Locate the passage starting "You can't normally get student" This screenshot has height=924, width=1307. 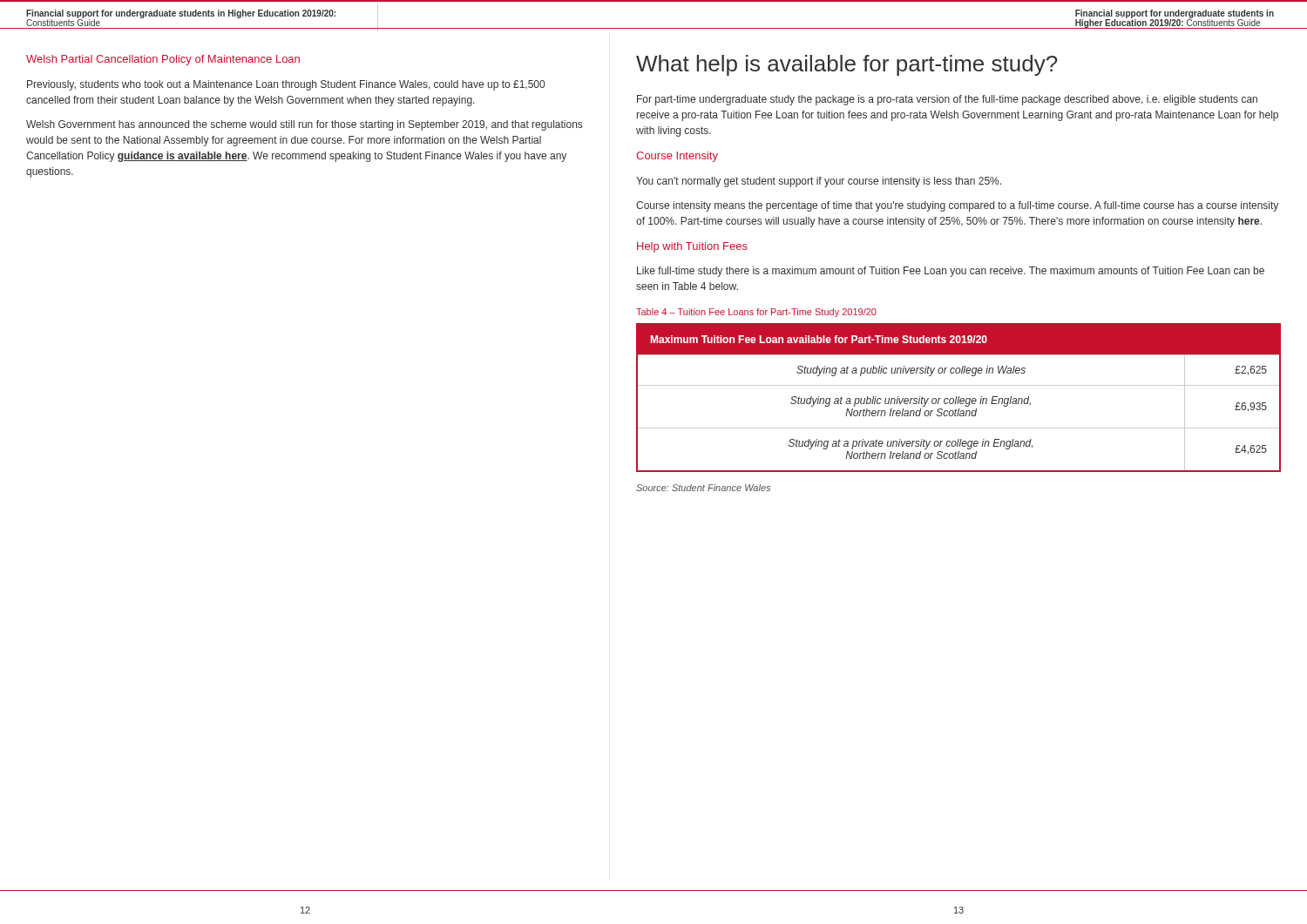tap(958, 181)
